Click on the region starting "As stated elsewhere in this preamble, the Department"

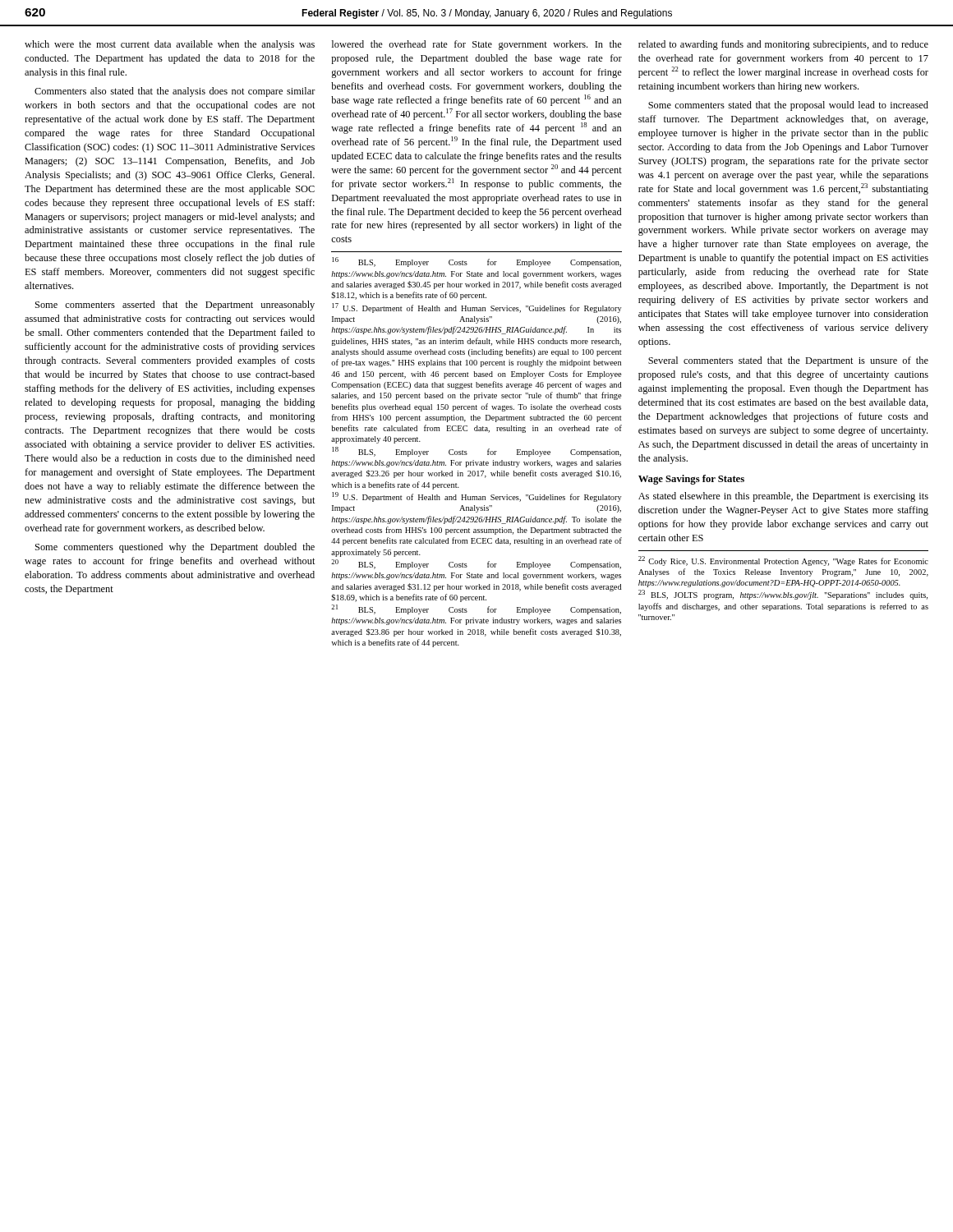tap(783, 517)
